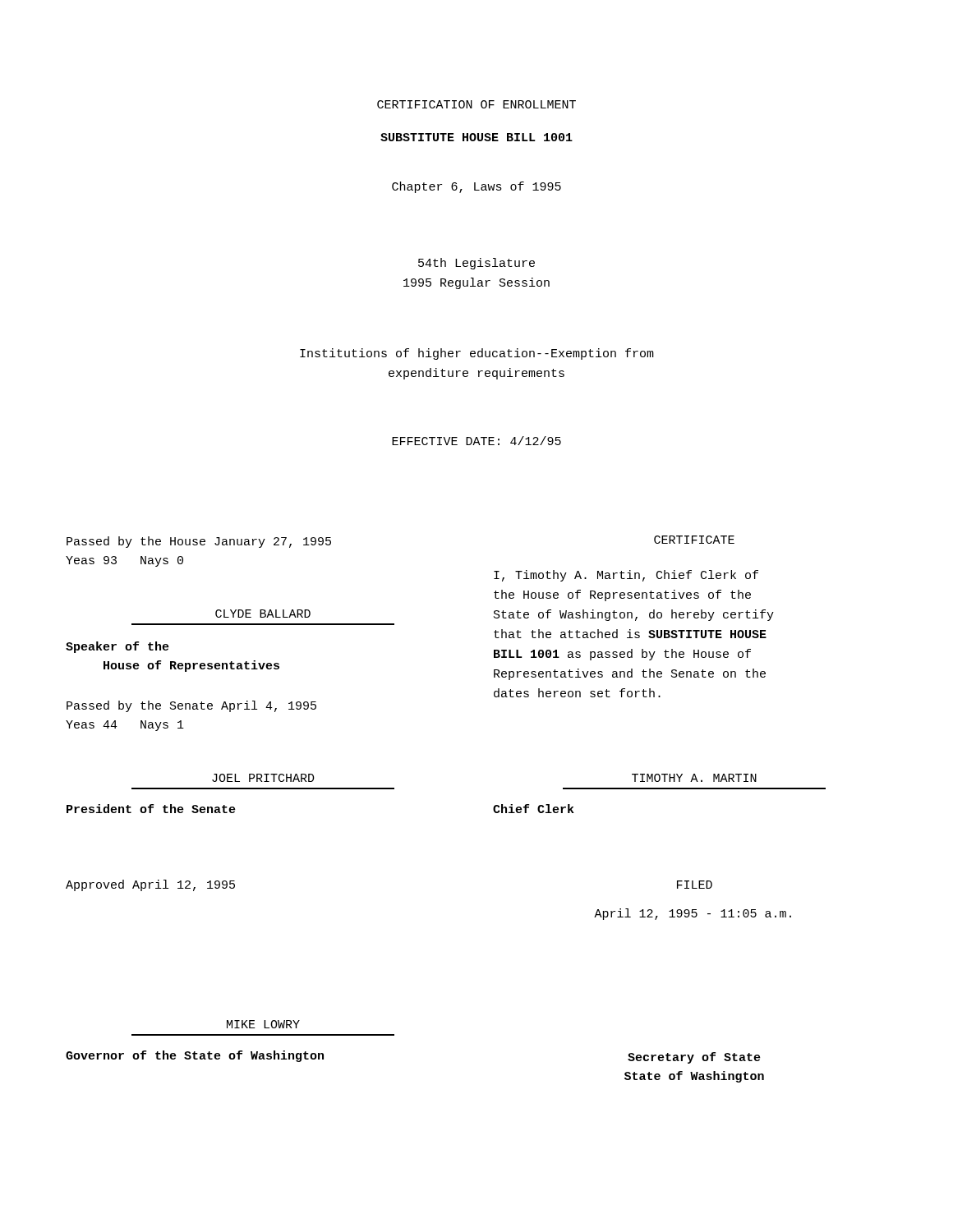The image size is (953, 1232).
Task: Point to the block starting "Chief Clerk"
Action: (x=534, y=810)
